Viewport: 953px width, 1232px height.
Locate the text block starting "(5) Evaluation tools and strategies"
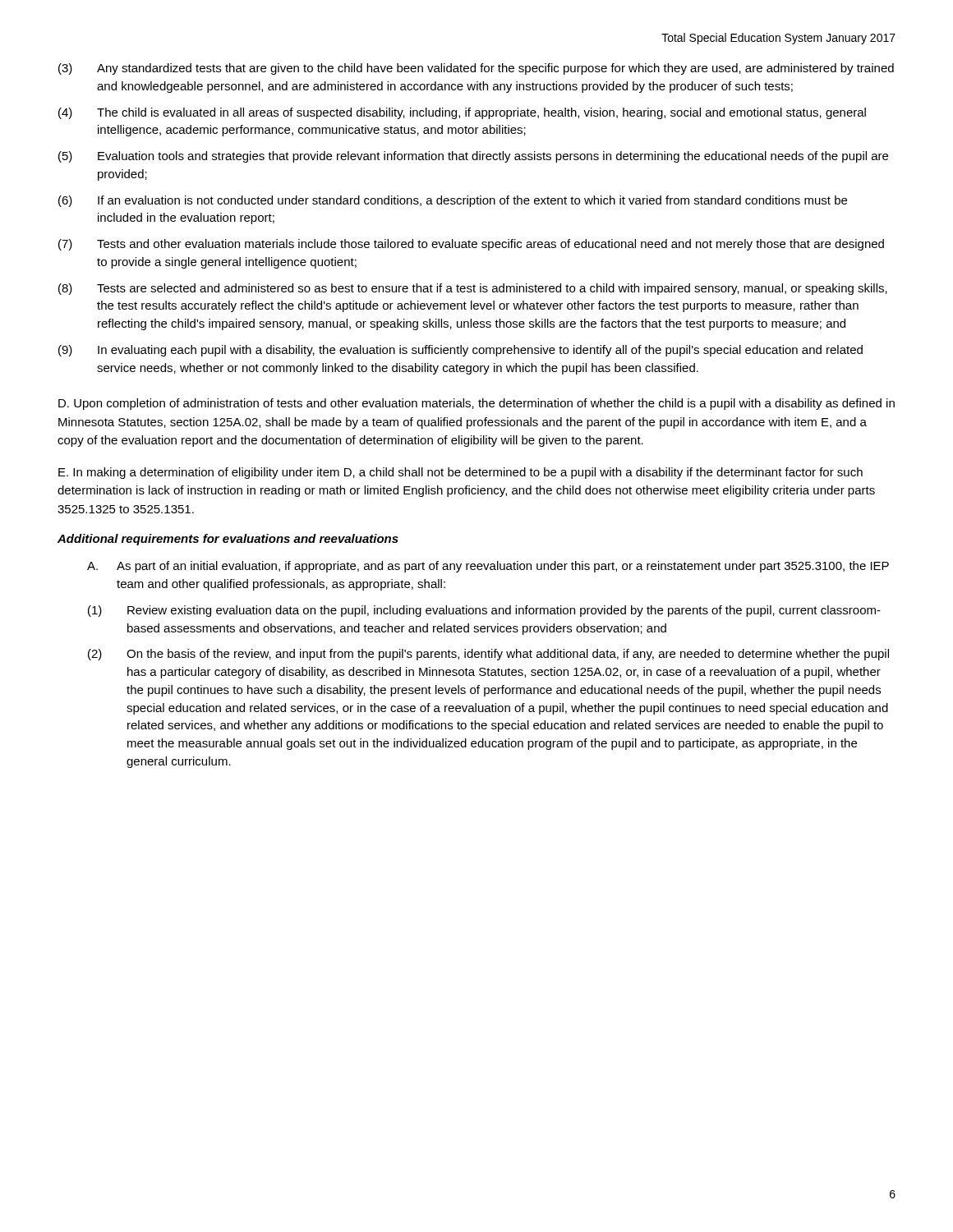(476, 165)
